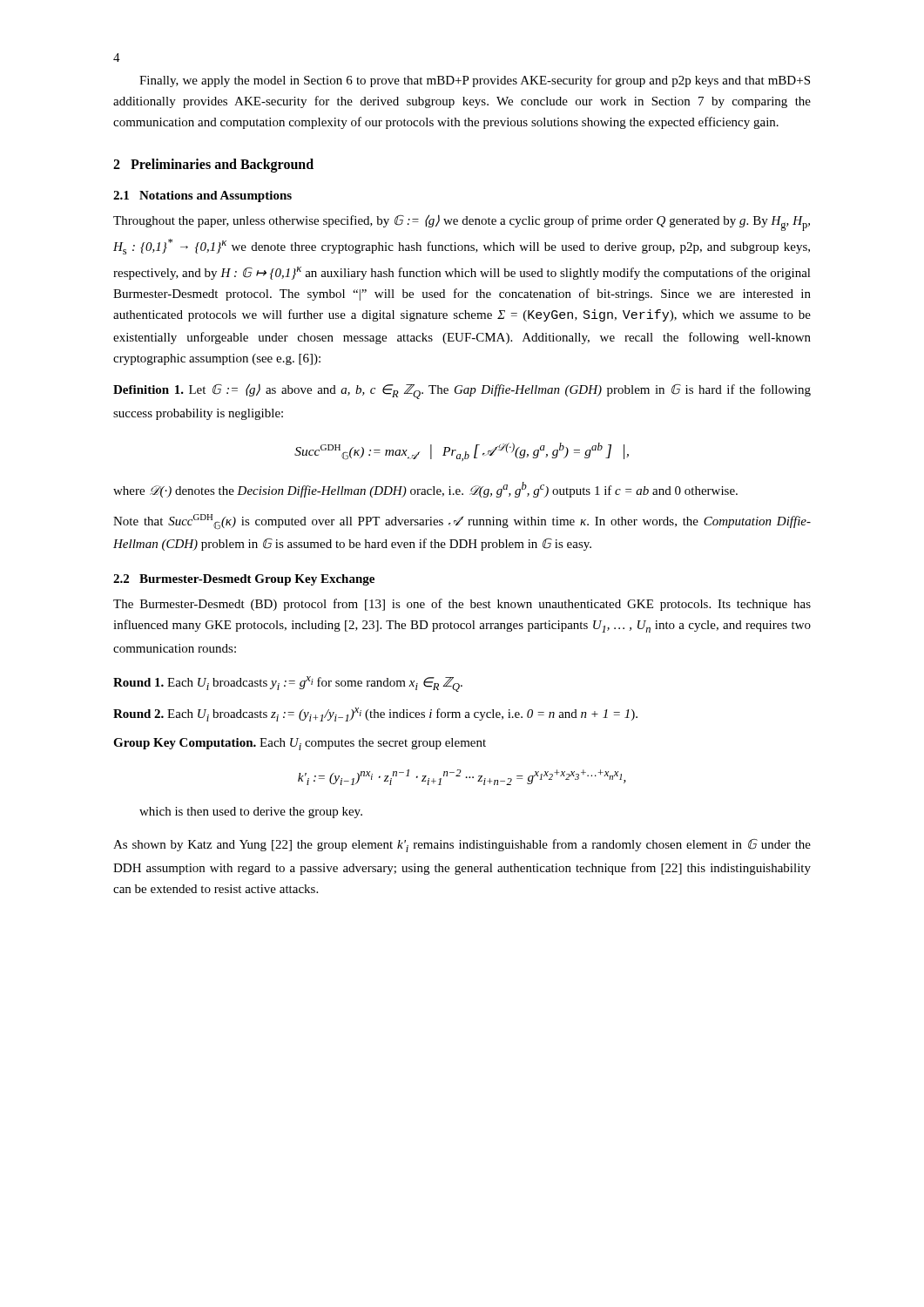The height and width of the screenshot is (1307, 924).
Task: Point to the block beginning "which is then used to derive the group"
Action: [251, 813]
